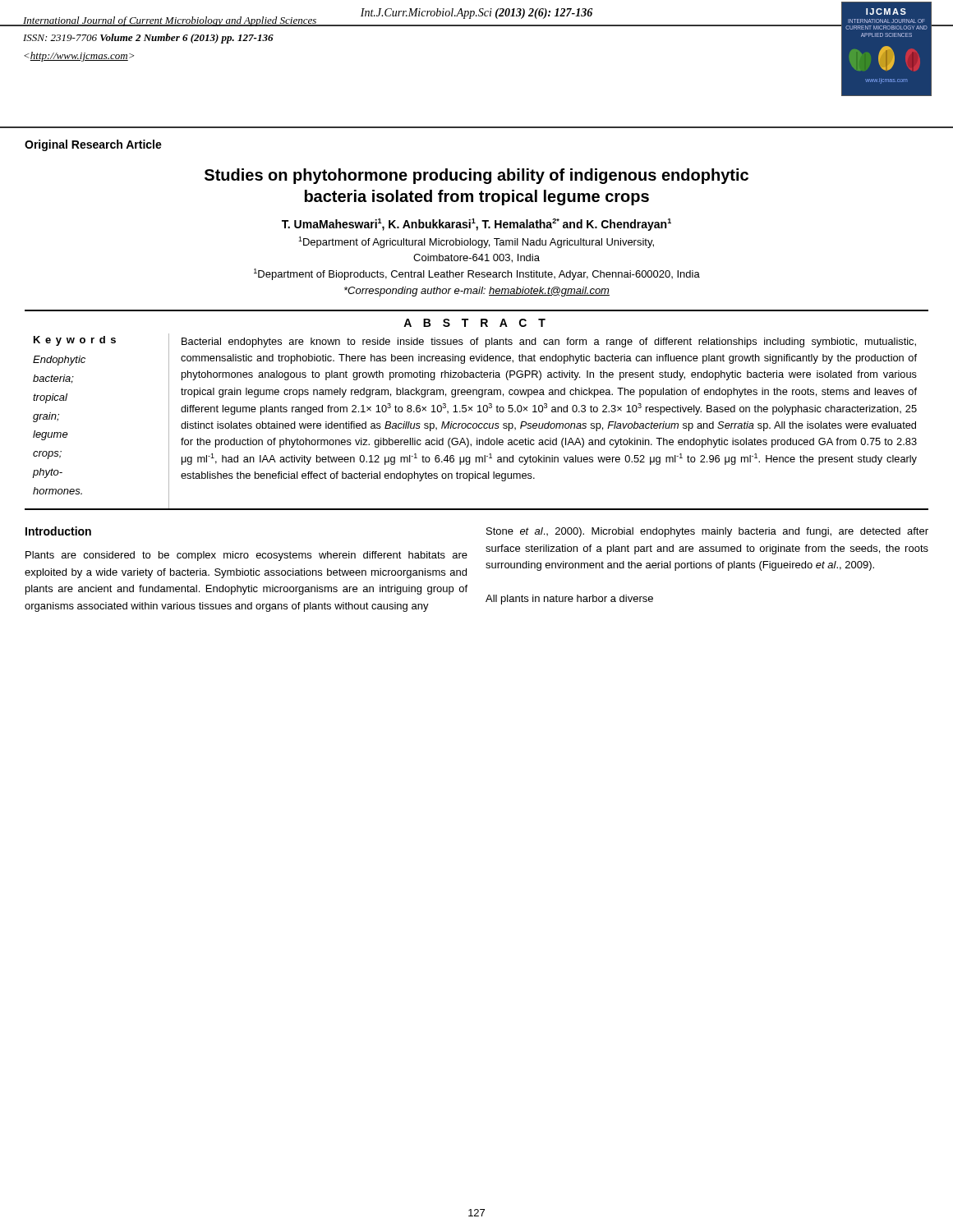The image size is (953, 1232).
Task: Click on the text block containing "Stone et al., 2000). Microbial endophytes mainly"
Action: [x=707, y=565]
